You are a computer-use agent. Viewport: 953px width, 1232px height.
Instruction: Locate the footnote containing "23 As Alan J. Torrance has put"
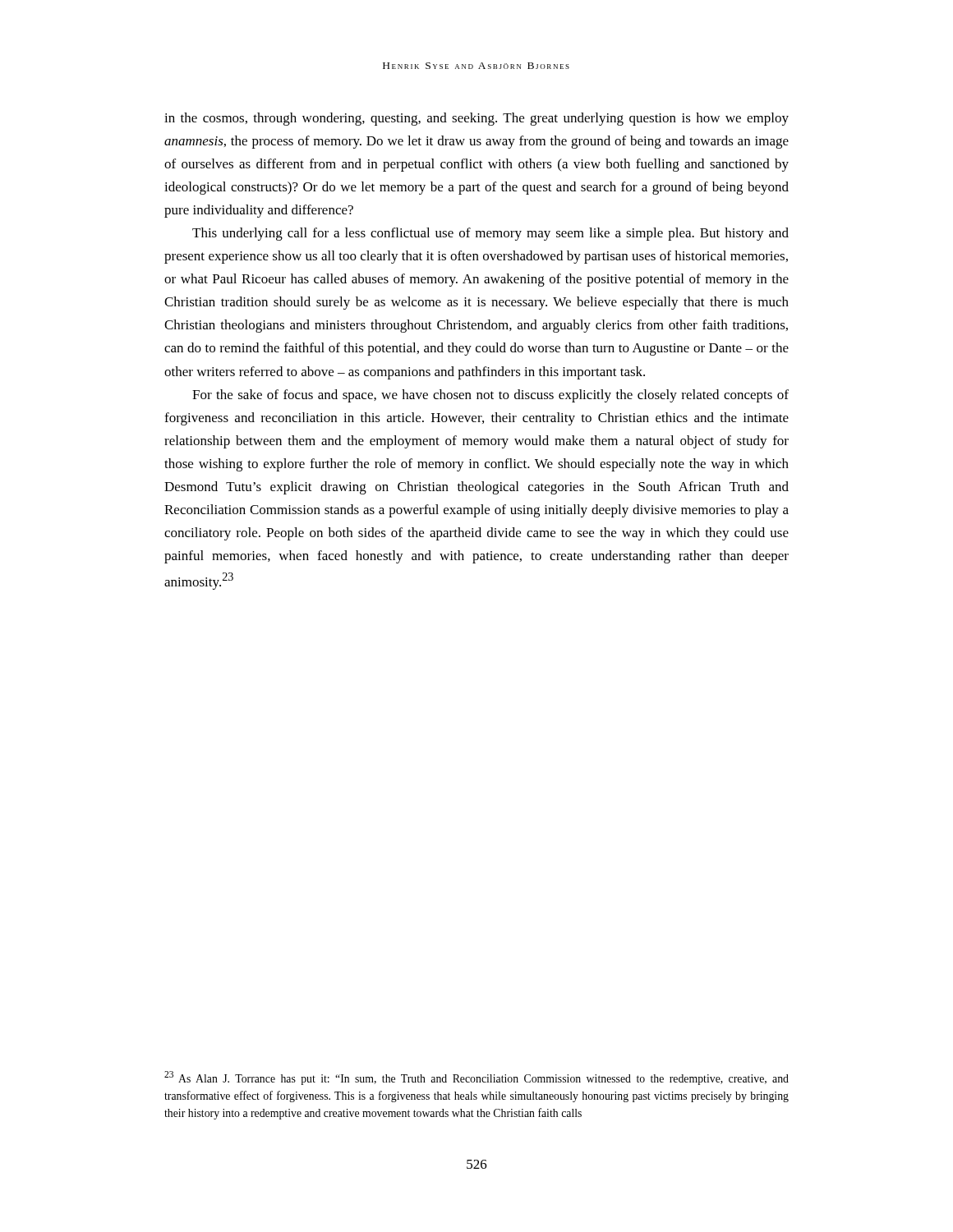[476, 1095]
